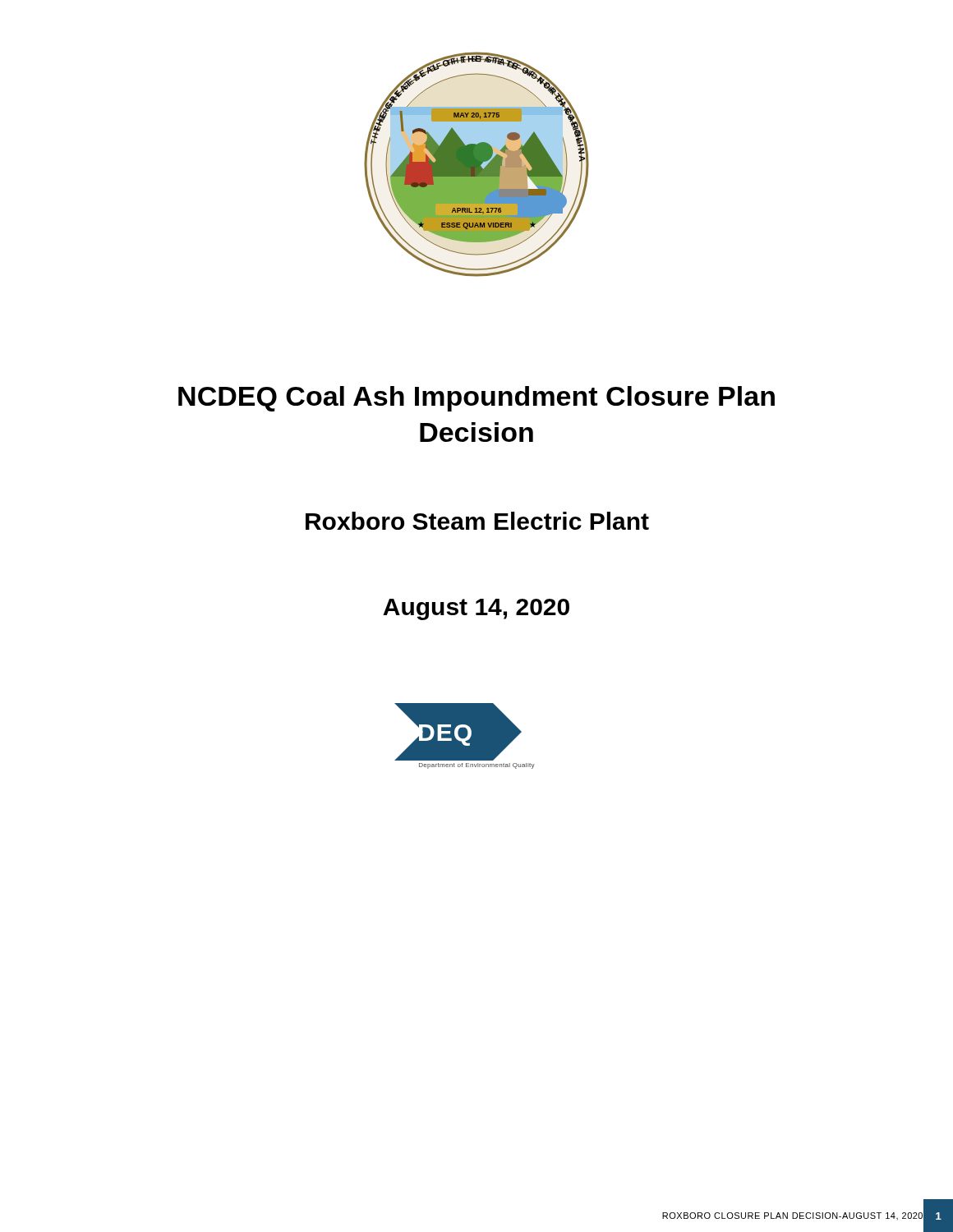
Task: Click on the section header that reads "Roxboro Steam Electric Plant"
Action: click(476, 522)
